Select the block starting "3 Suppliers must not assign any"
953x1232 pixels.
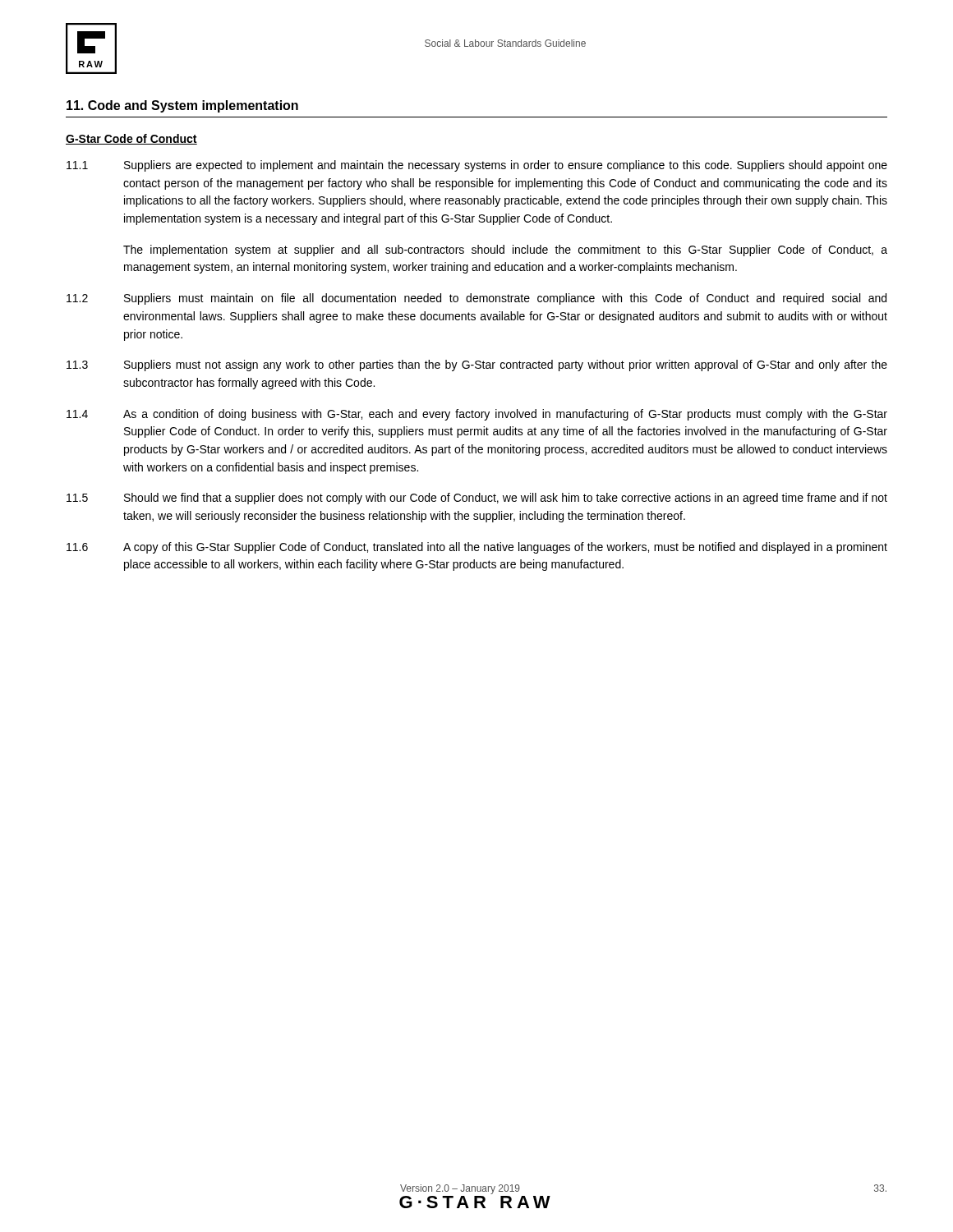coord(476,374)
